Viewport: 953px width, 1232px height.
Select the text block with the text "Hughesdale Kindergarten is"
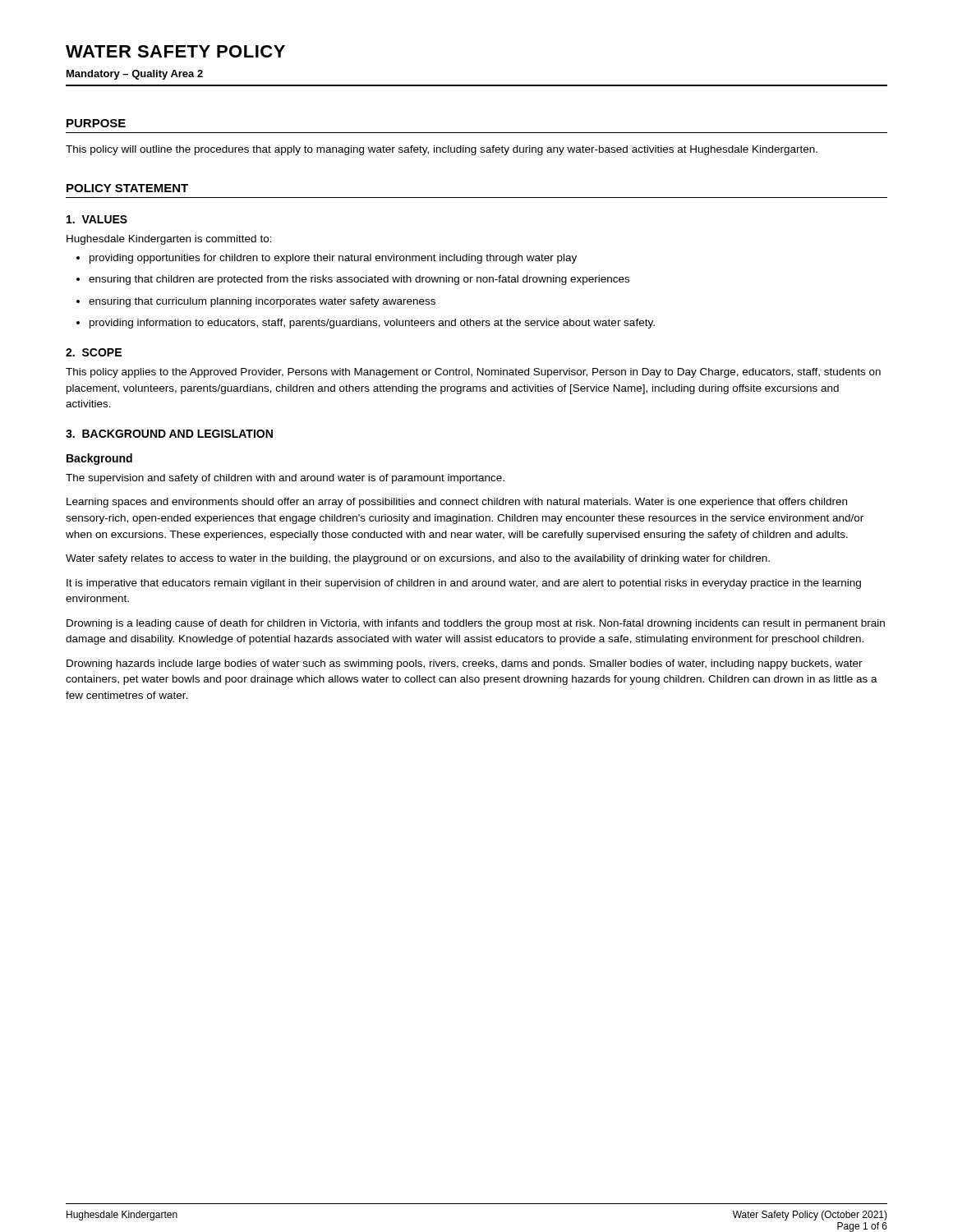169,238
